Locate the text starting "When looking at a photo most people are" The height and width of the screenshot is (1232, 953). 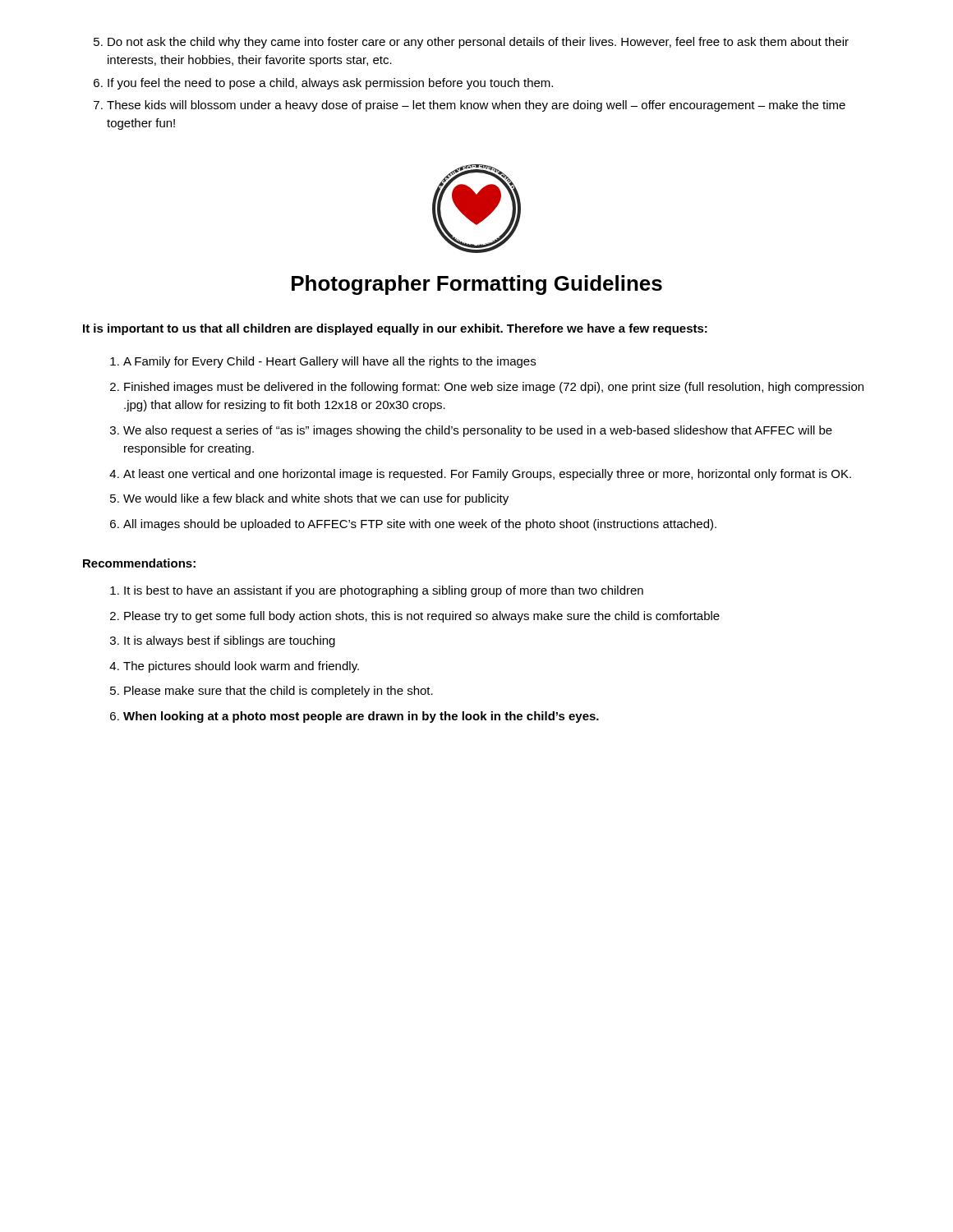point(476,716)
